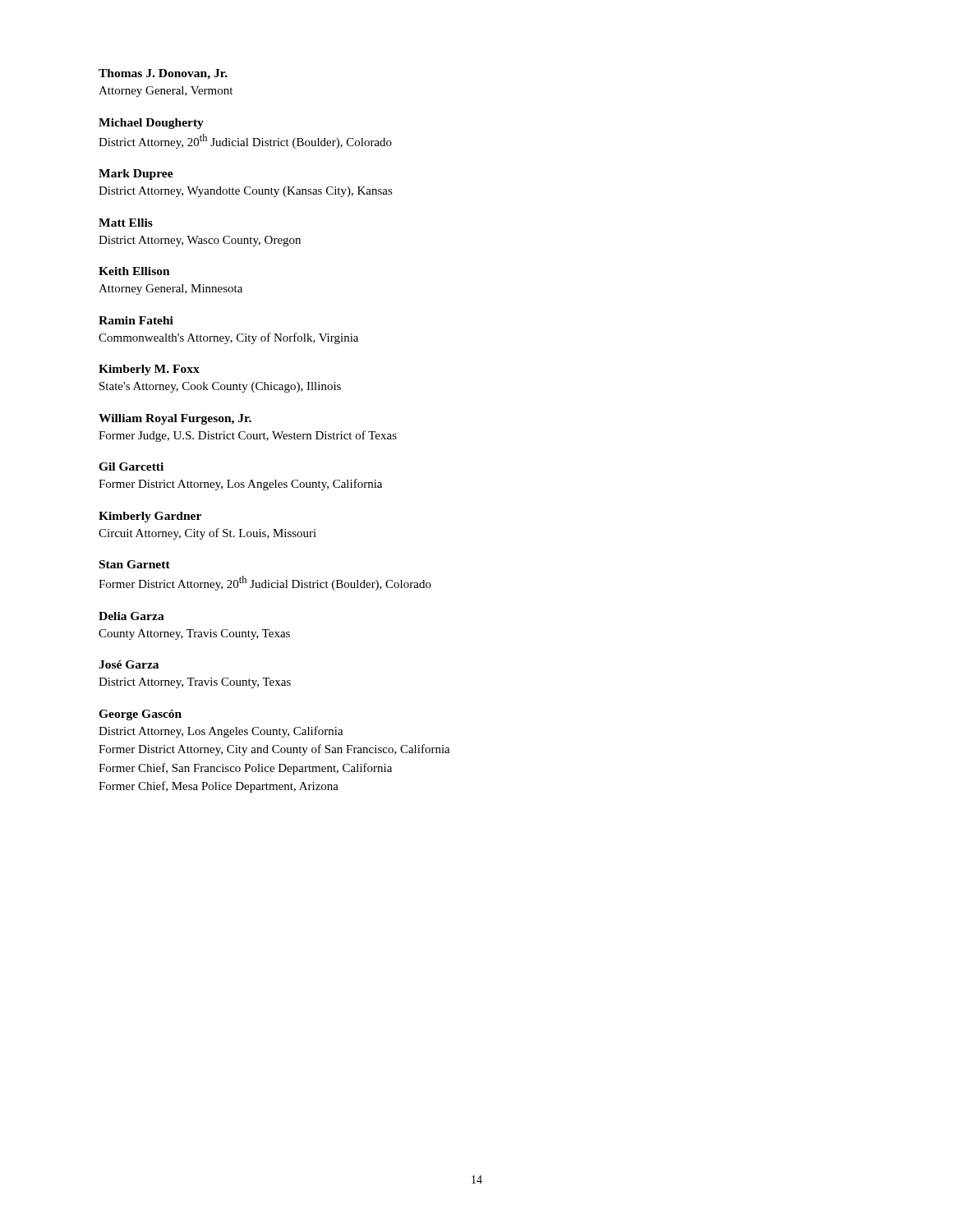Select the list item containing "José Garza District Attorney, Travis County, Texas"
The width and height of the screenshot is (953, 1232).
tap(129, 664)
